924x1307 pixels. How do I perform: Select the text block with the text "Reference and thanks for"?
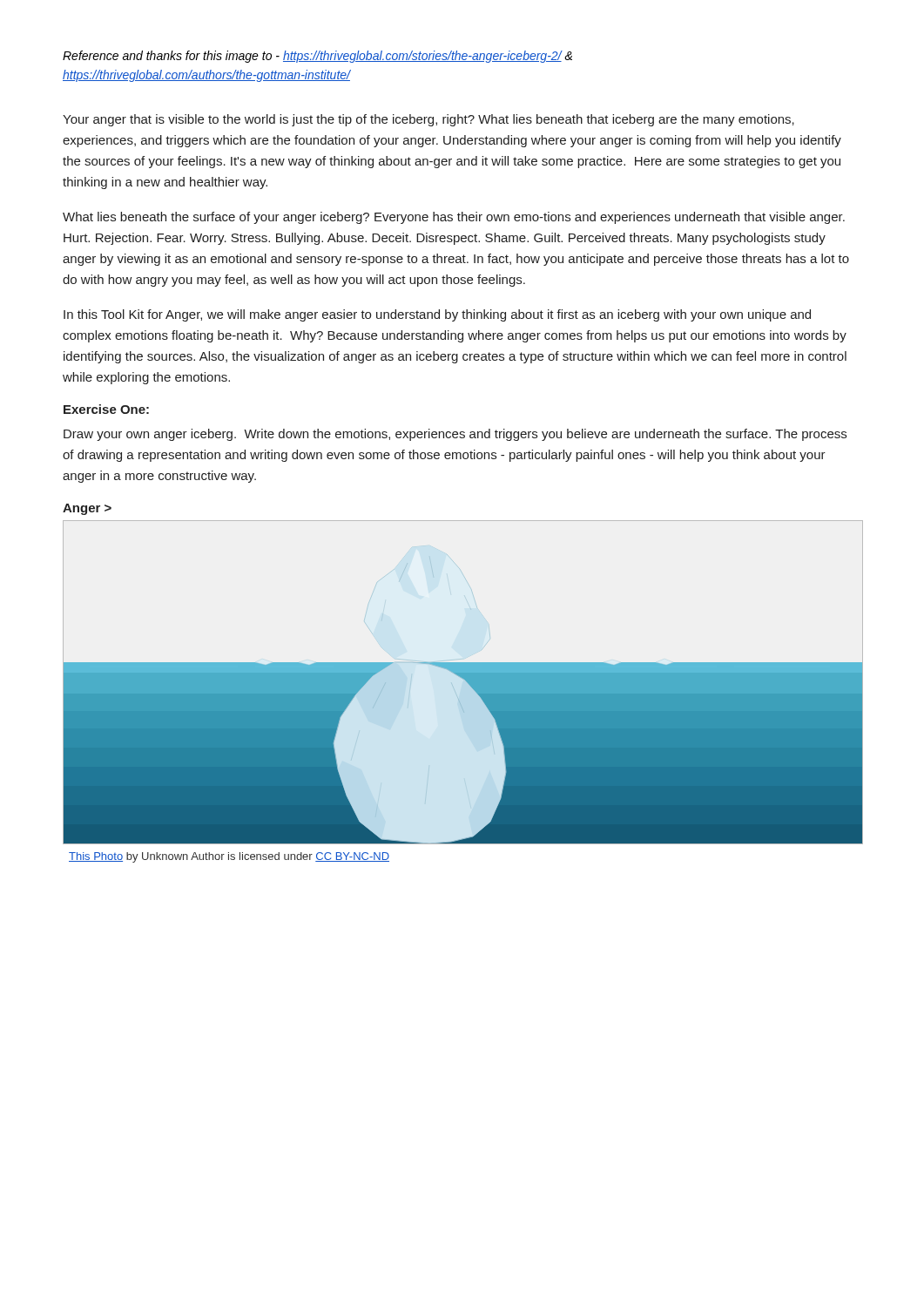click(318, 65)
